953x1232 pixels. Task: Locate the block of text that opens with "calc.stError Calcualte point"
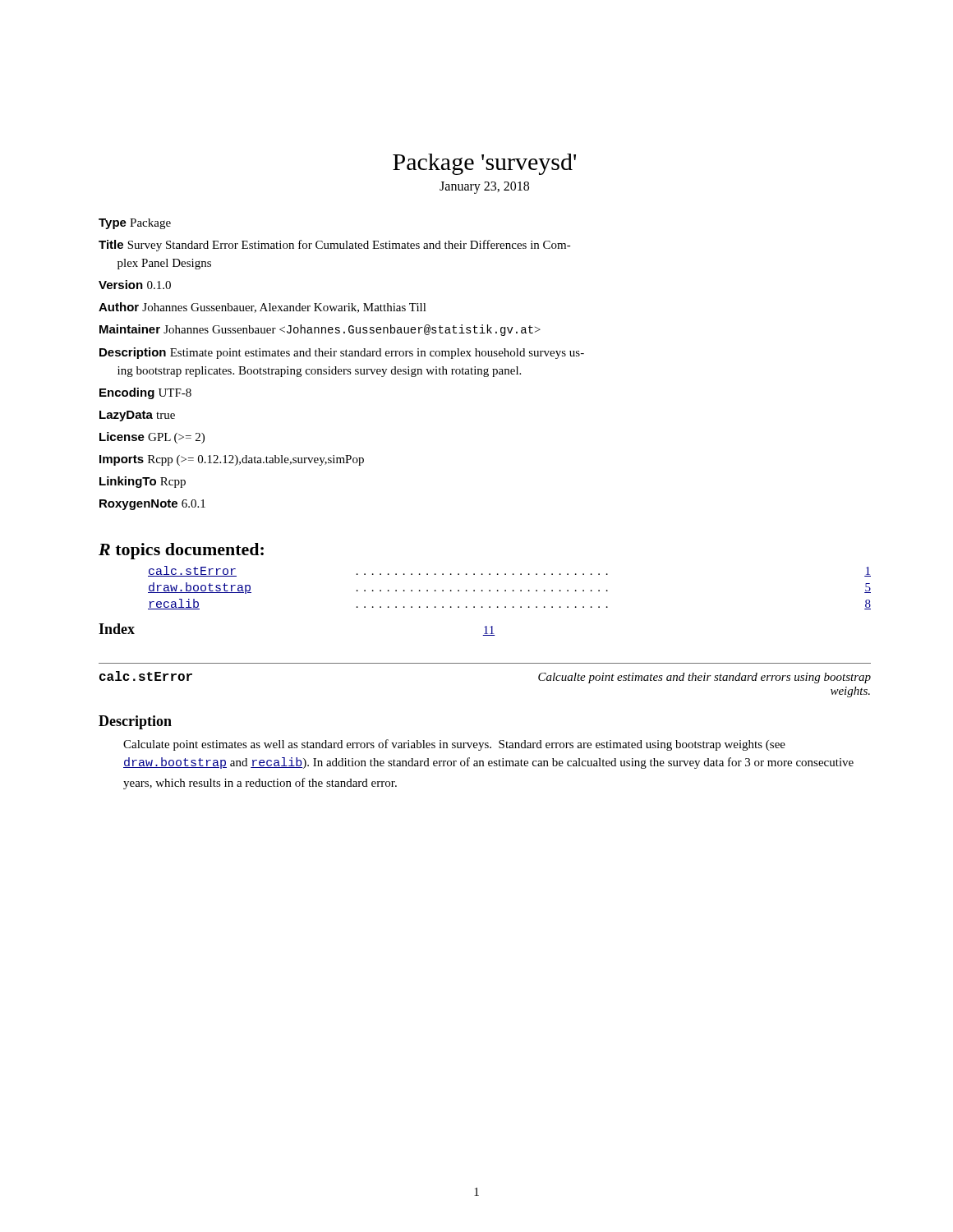click(x=142, y=677)
